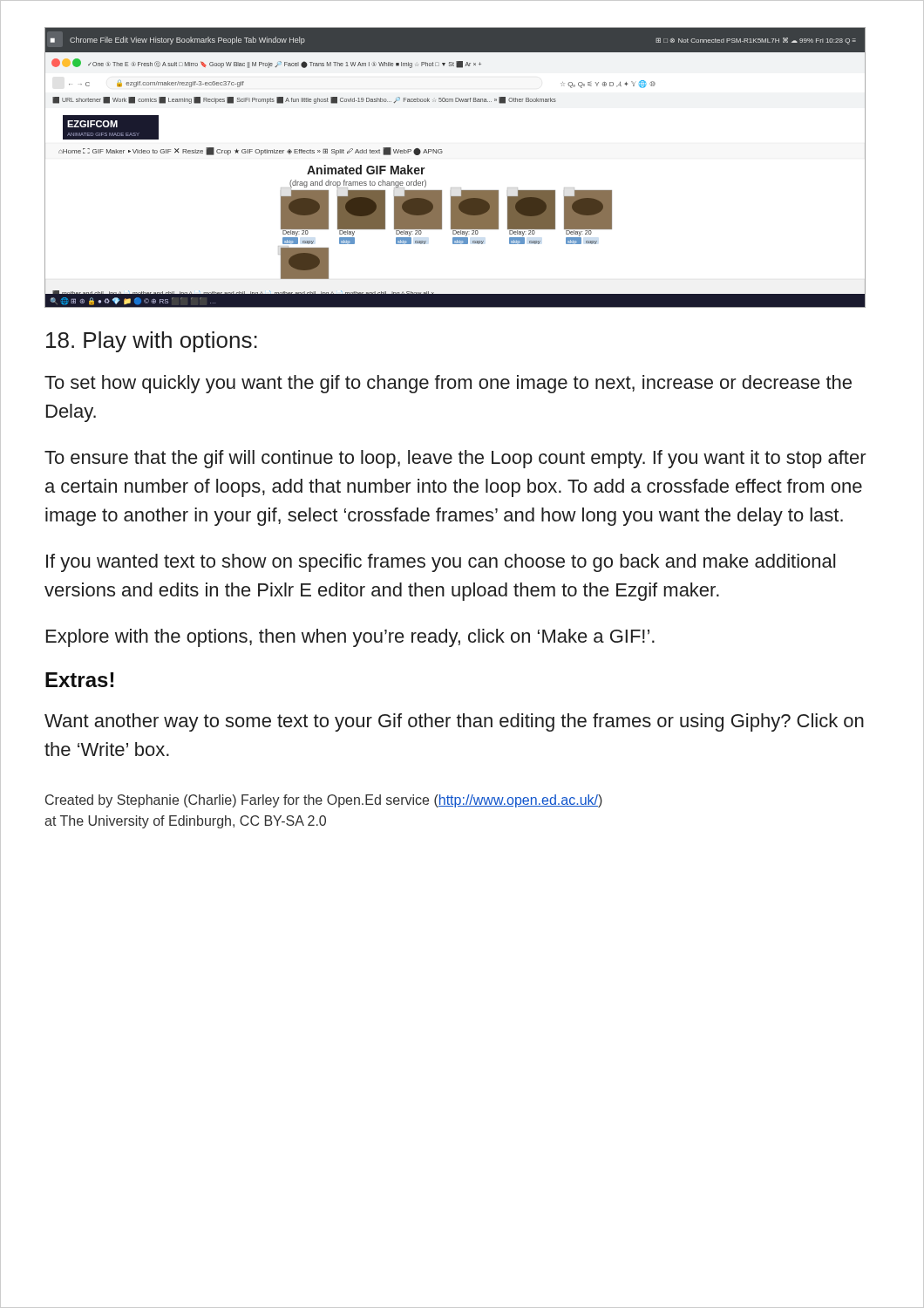The width and height of the screenshot is (924, 1308).
Task: Locate the block of text that opens with "Want another way to some text"
Action: (454, 735)
